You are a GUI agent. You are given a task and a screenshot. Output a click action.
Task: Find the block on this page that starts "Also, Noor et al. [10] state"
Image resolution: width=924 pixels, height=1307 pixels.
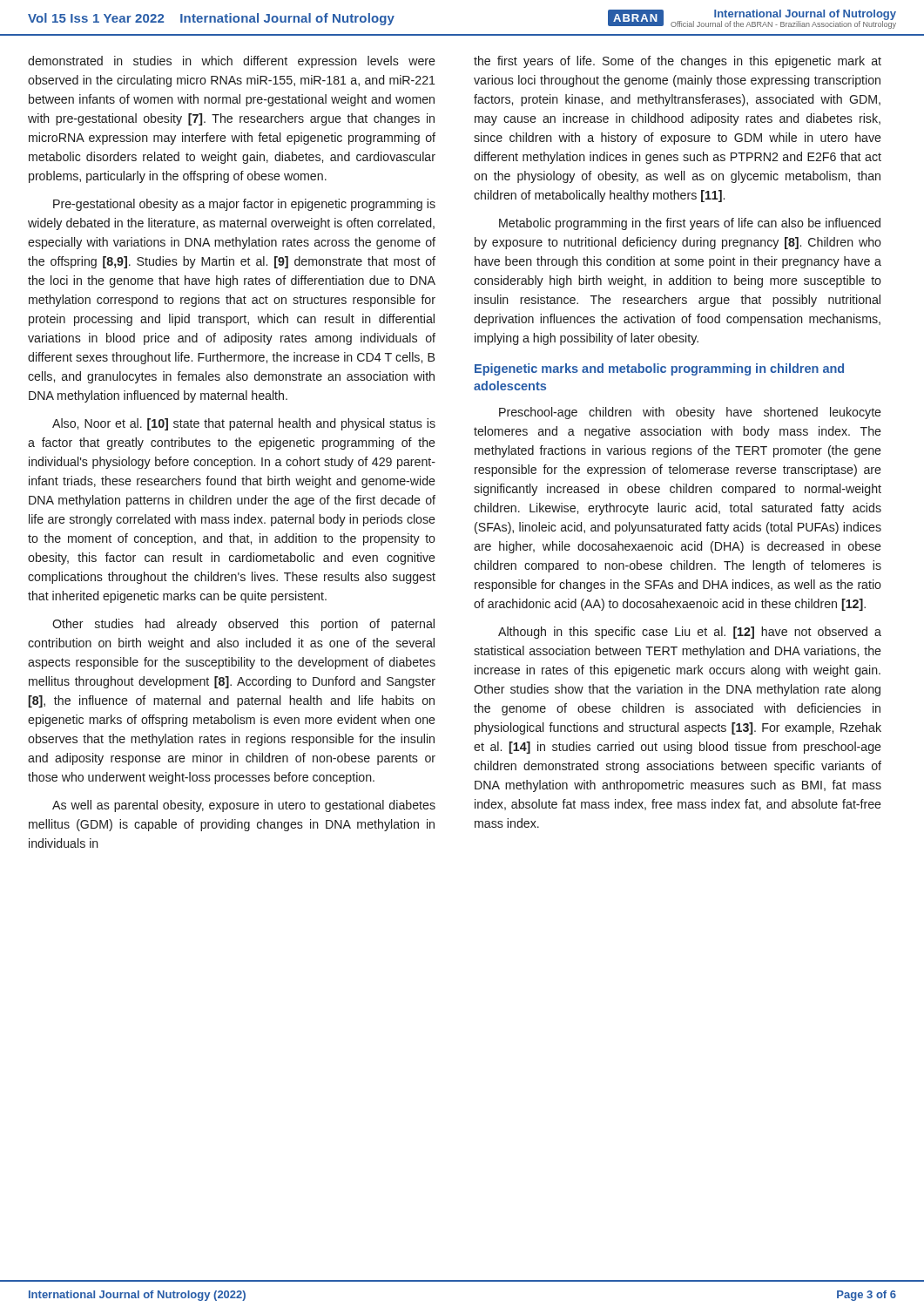click(232, 510)
